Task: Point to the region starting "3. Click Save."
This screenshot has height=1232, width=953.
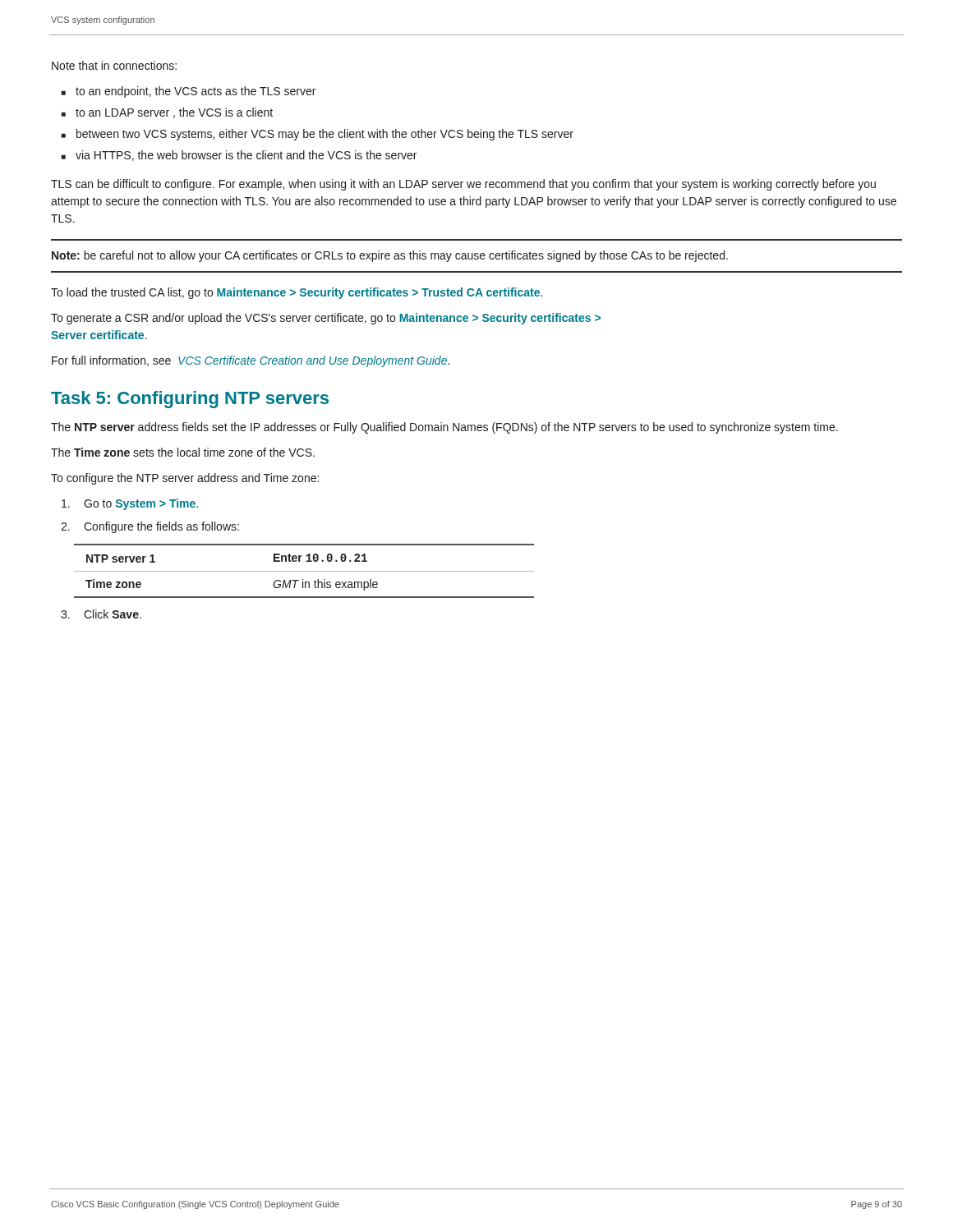Action: (101, 615)
